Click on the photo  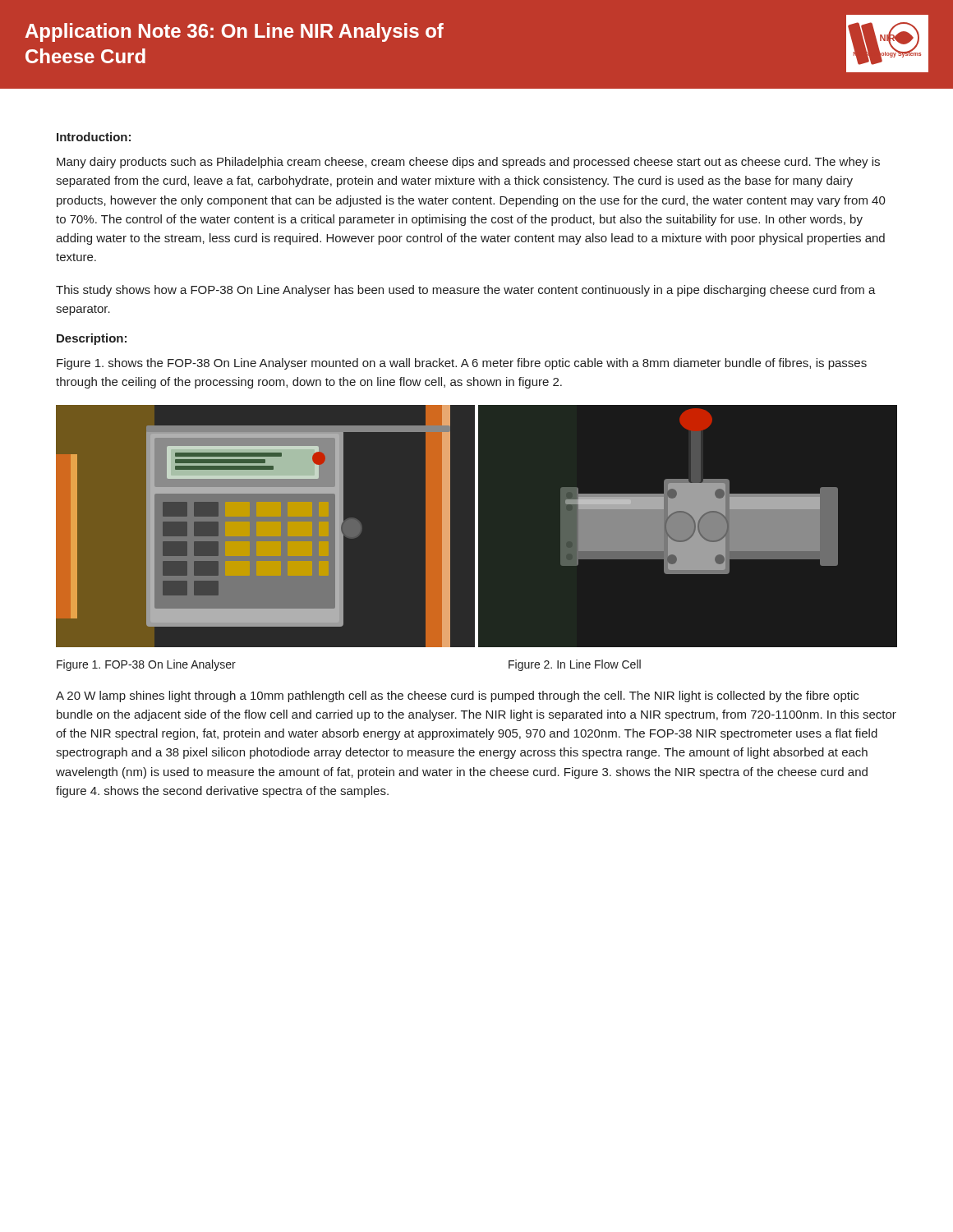476,527
